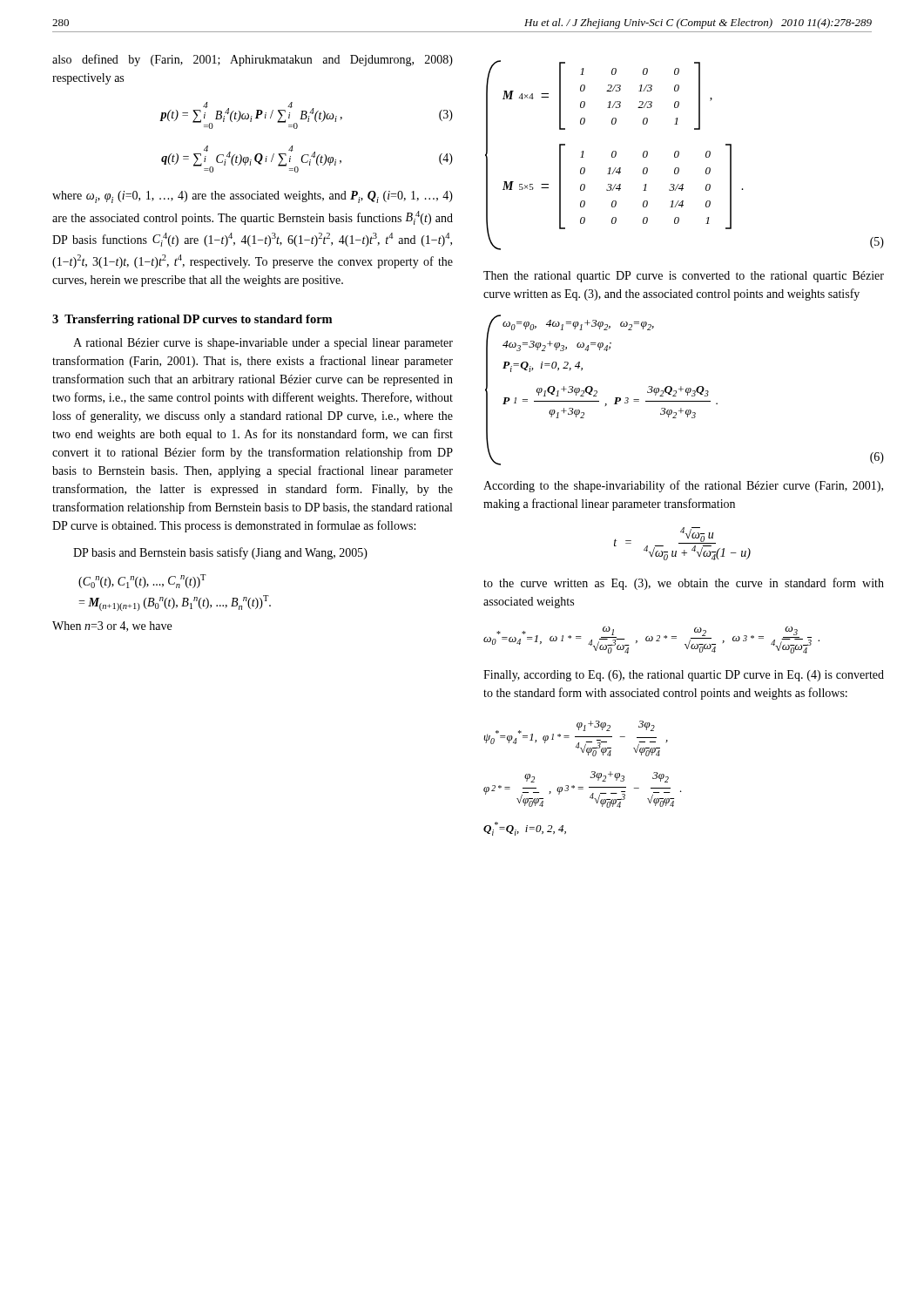Viewport: 924px width, 1307px height.
Task: Find the text block containing "Then the rational quartic DP curve is converted"
Action: (684, 285)
